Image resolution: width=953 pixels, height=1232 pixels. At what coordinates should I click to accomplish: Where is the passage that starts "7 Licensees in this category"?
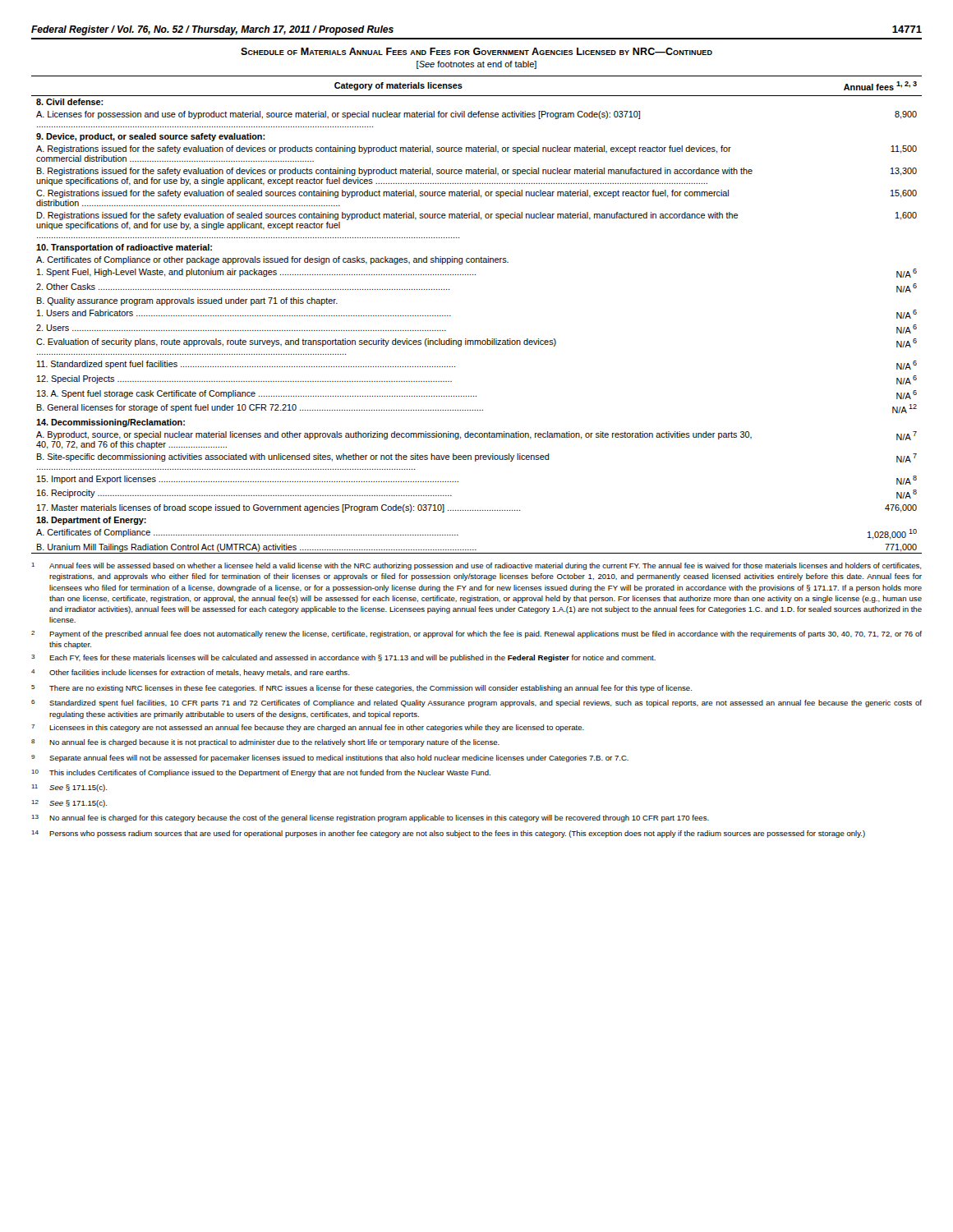(476, 728)
